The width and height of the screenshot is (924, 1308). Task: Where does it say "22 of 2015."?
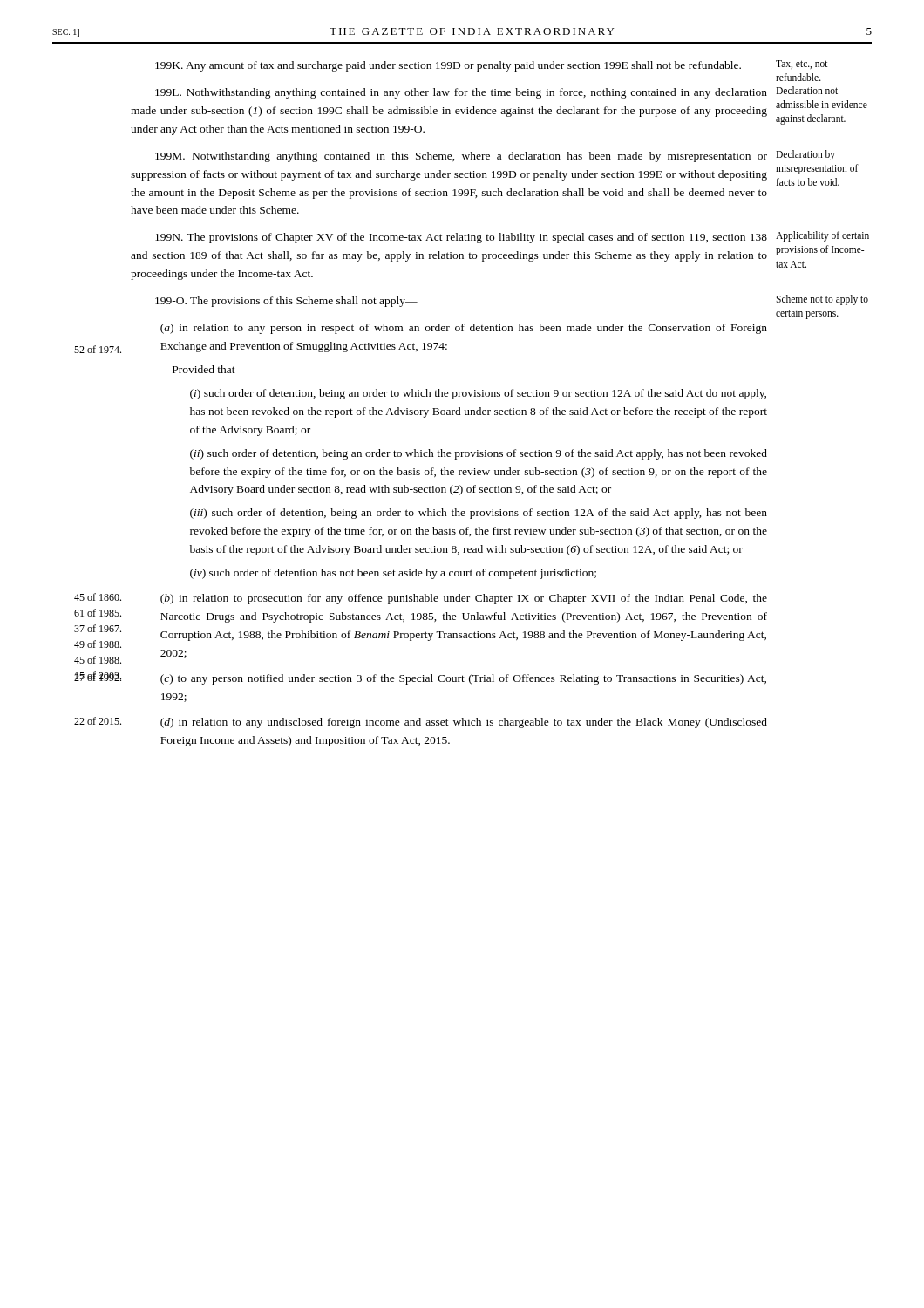pyautogui.click(x=98, y=721)
